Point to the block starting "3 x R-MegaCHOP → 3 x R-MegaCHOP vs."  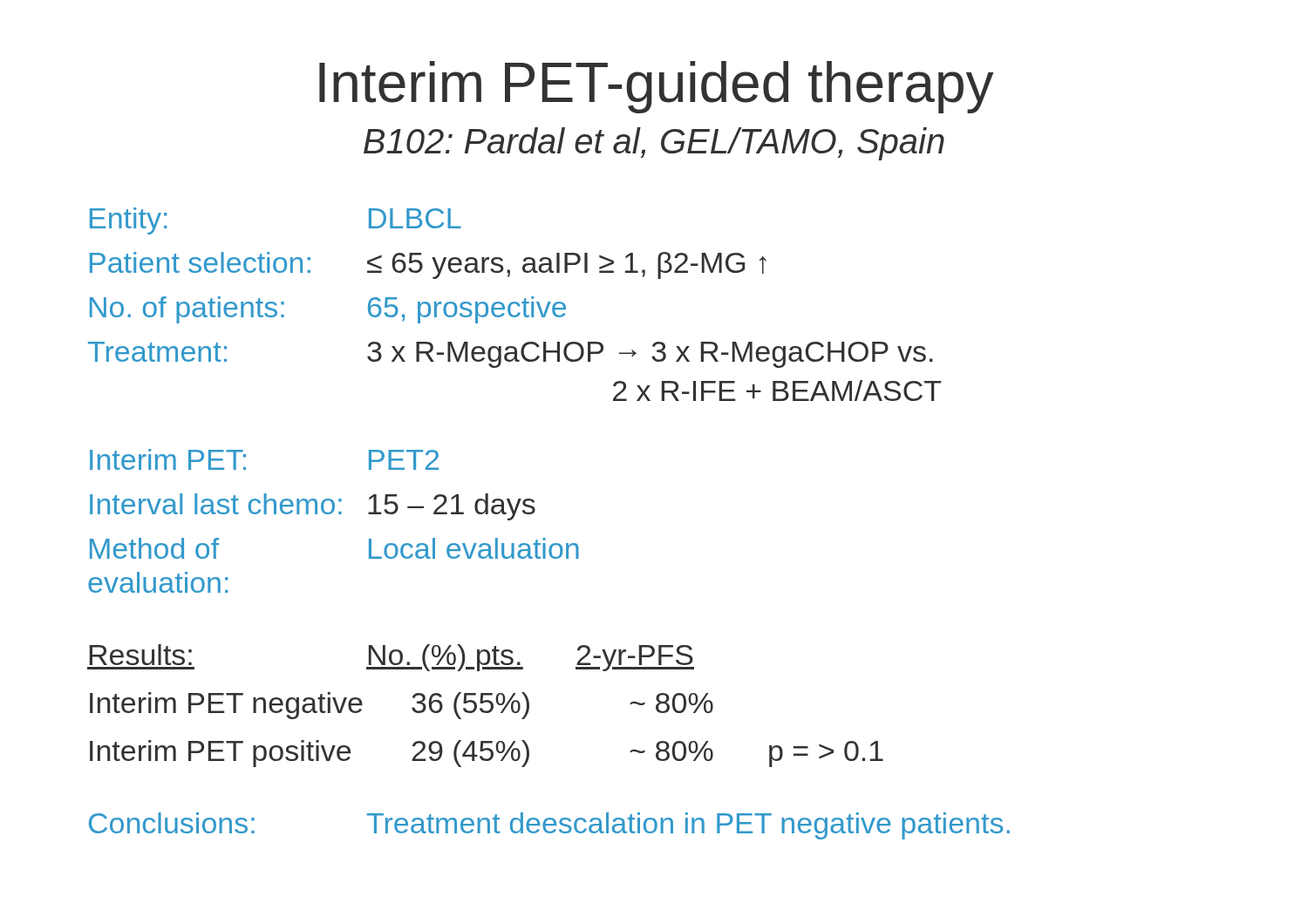651,352
